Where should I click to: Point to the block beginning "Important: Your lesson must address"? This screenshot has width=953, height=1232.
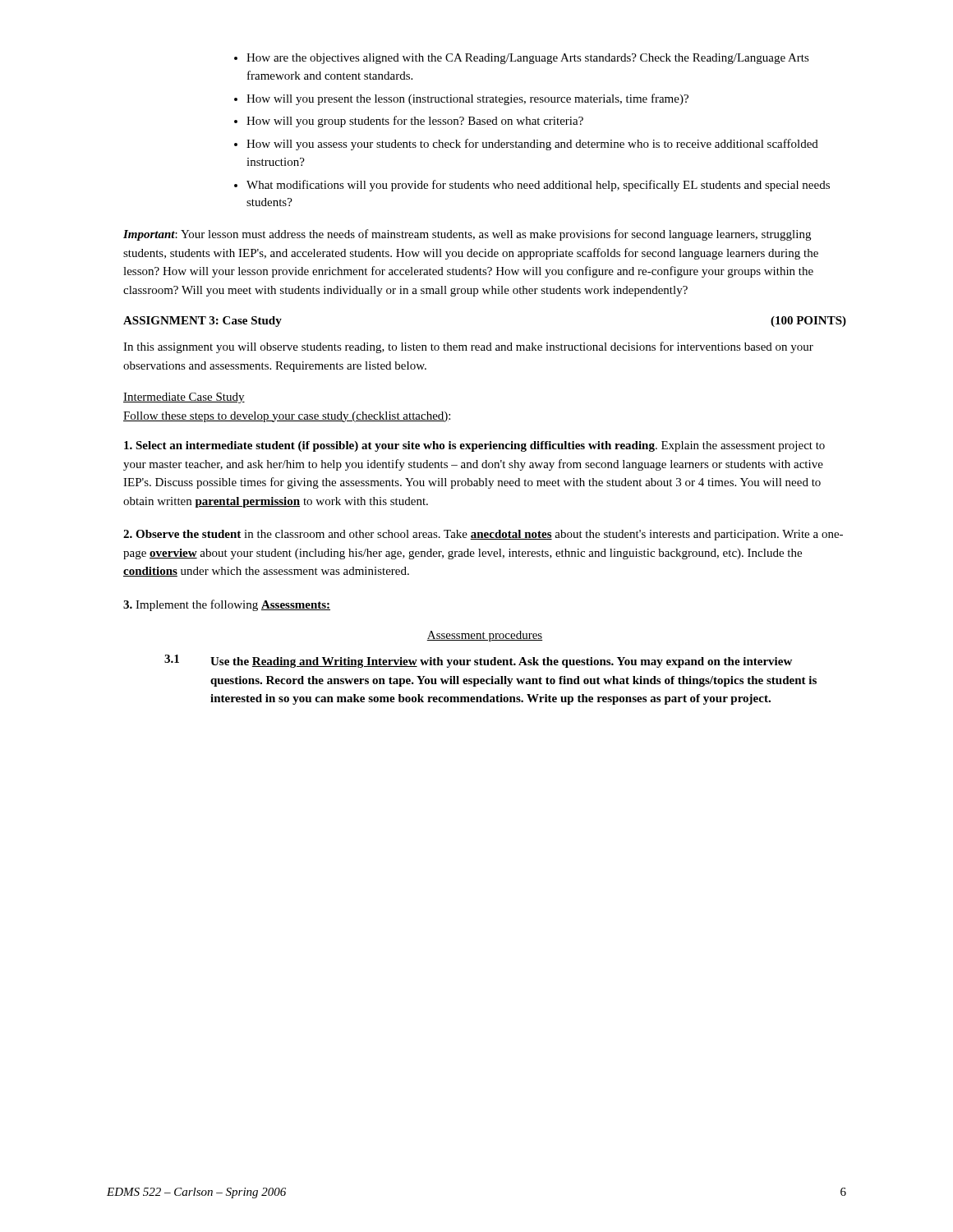485,262
